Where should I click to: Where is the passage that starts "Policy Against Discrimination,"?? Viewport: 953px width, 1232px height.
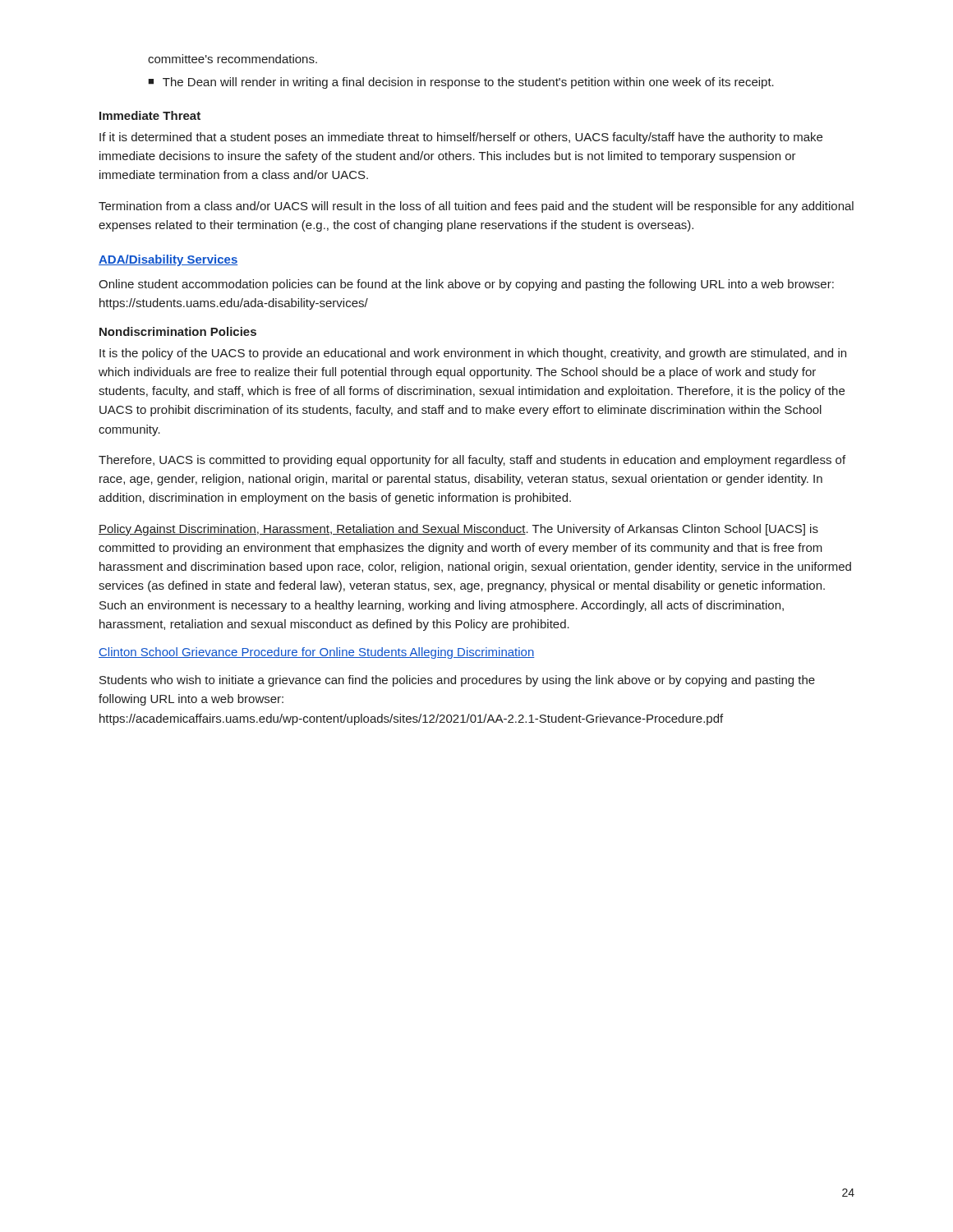(476, 576)
